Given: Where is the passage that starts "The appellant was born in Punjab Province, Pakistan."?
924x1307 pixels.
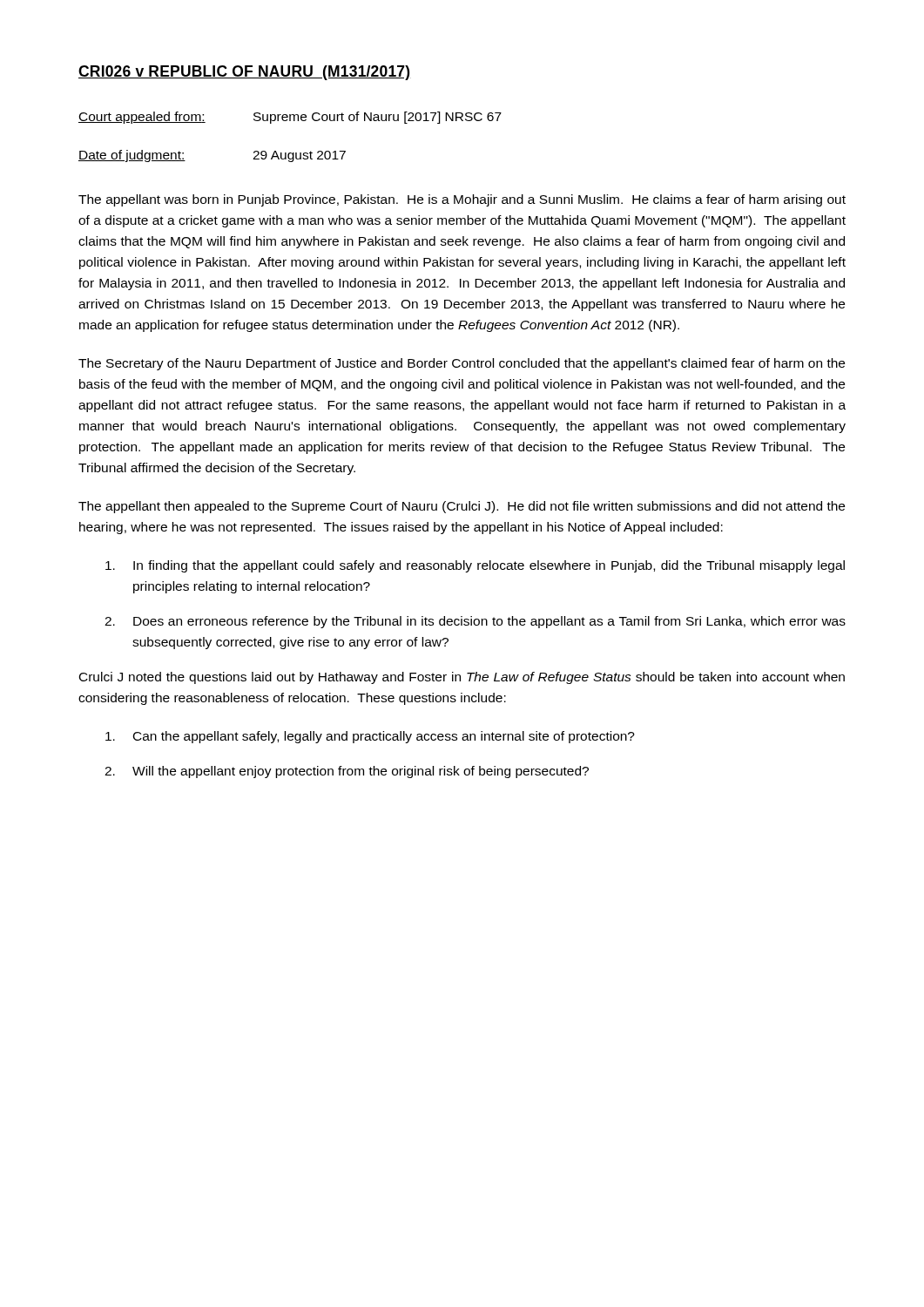Looking at the screenshot, I should coord(462,262).
